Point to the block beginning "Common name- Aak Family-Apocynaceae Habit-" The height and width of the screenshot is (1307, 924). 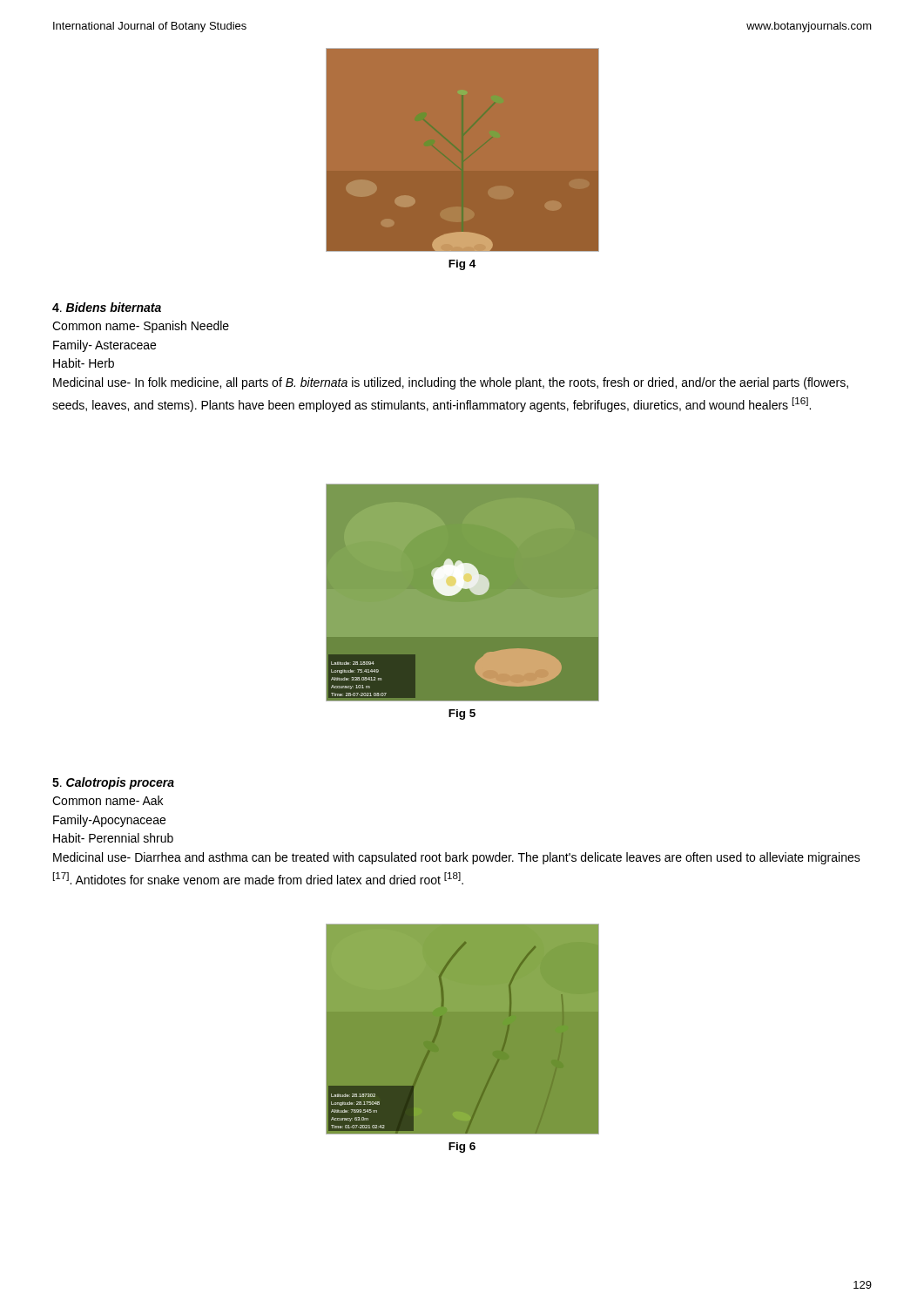tap(108, 800)
